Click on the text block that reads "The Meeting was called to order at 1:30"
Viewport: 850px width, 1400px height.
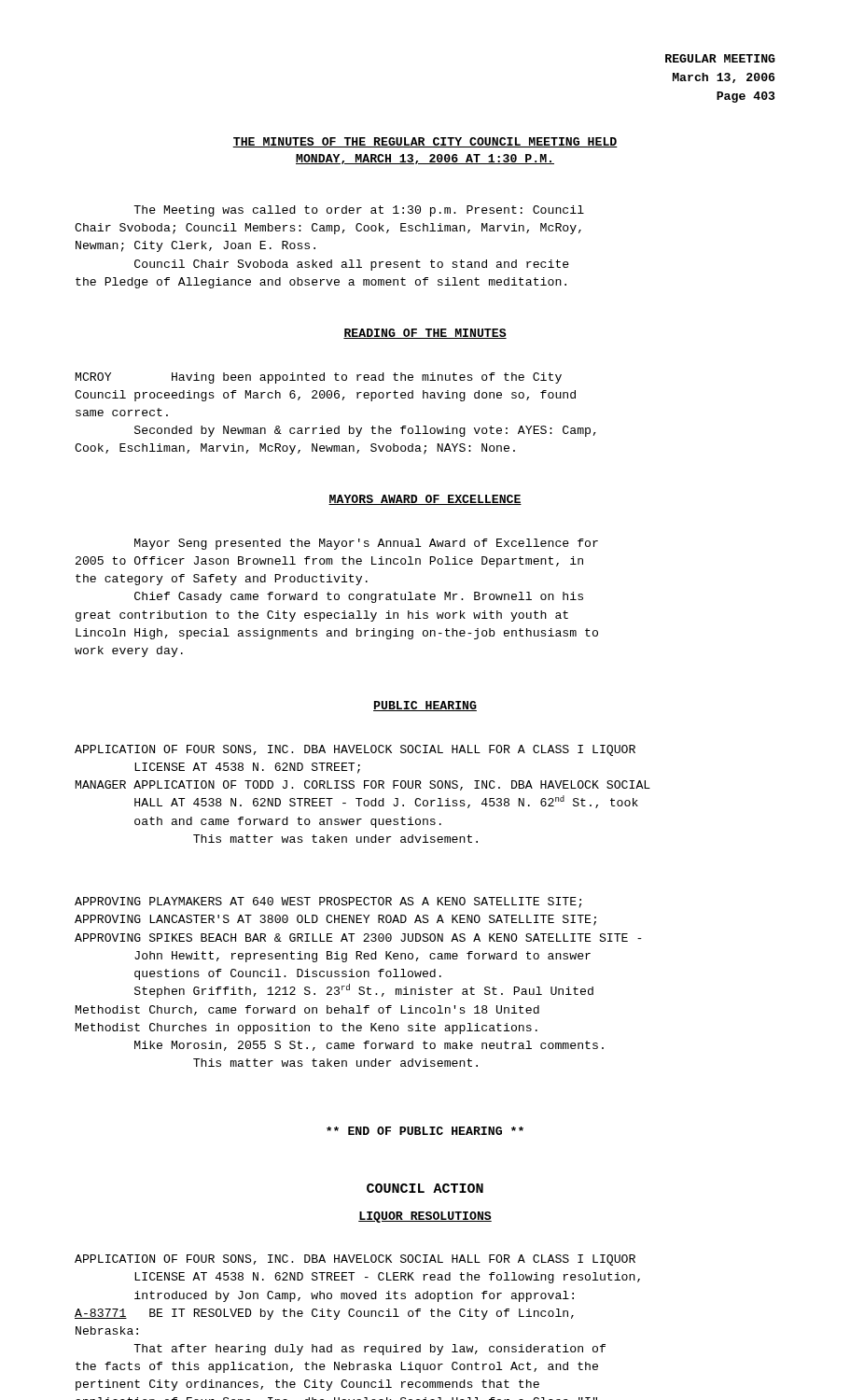pos(329,255)
